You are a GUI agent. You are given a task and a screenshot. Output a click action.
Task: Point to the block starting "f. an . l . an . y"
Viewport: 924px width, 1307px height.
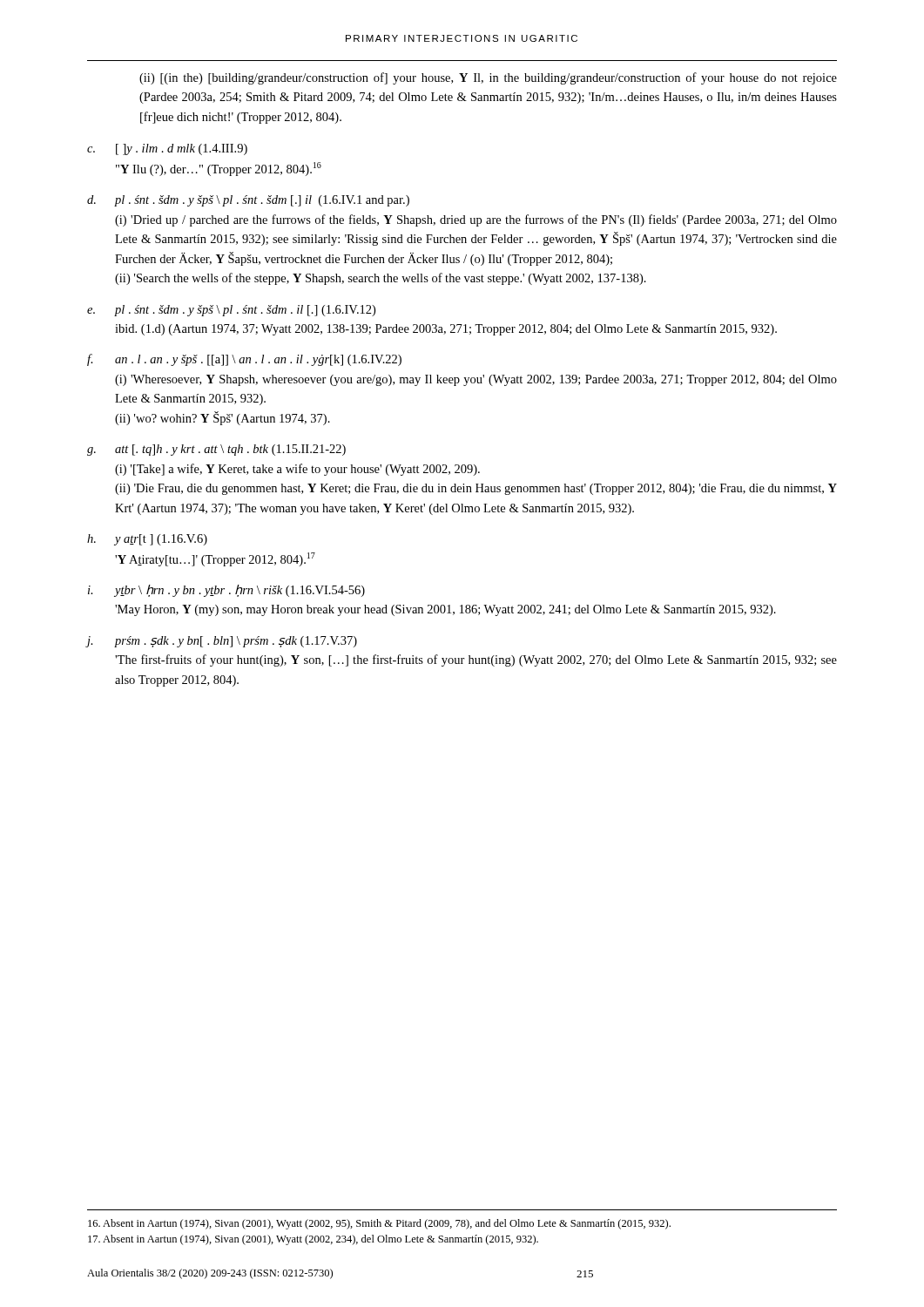coord(462,389)
